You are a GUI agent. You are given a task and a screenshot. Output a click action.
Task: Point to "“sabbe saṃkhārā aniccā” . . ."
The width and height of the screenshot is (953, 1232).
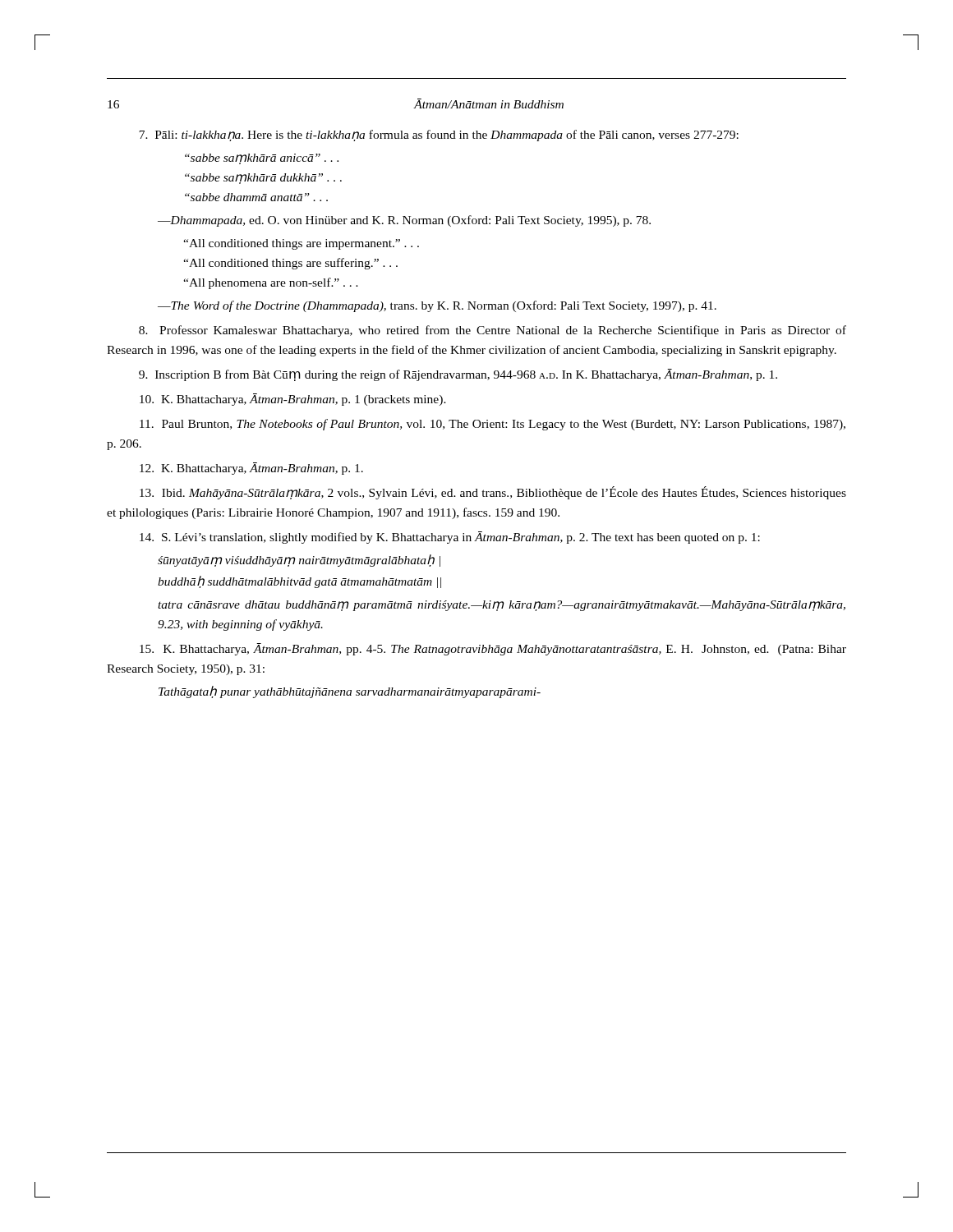[x=249, y=157]
